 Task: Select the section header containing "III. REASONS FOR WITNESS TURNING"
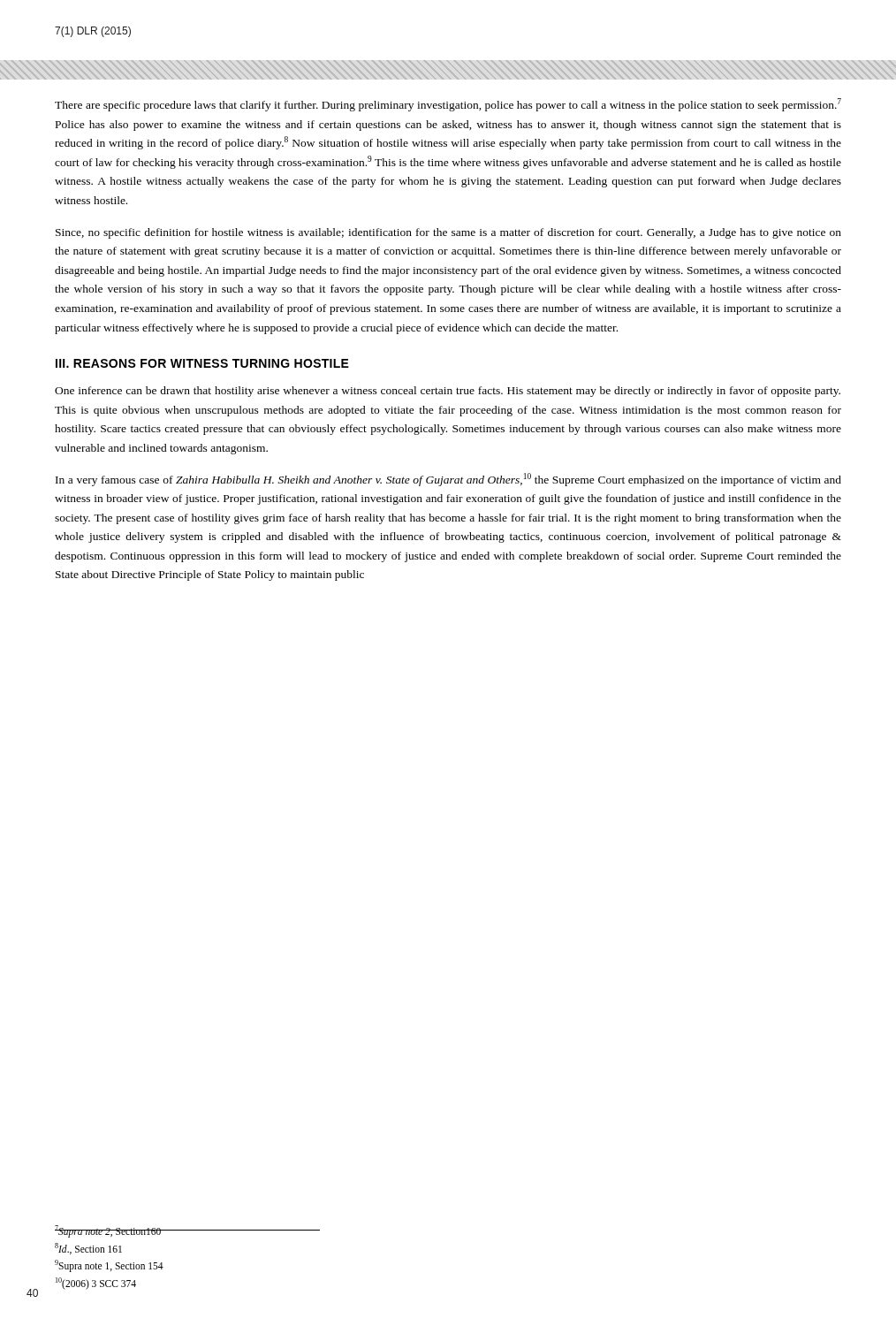point(202,363)
